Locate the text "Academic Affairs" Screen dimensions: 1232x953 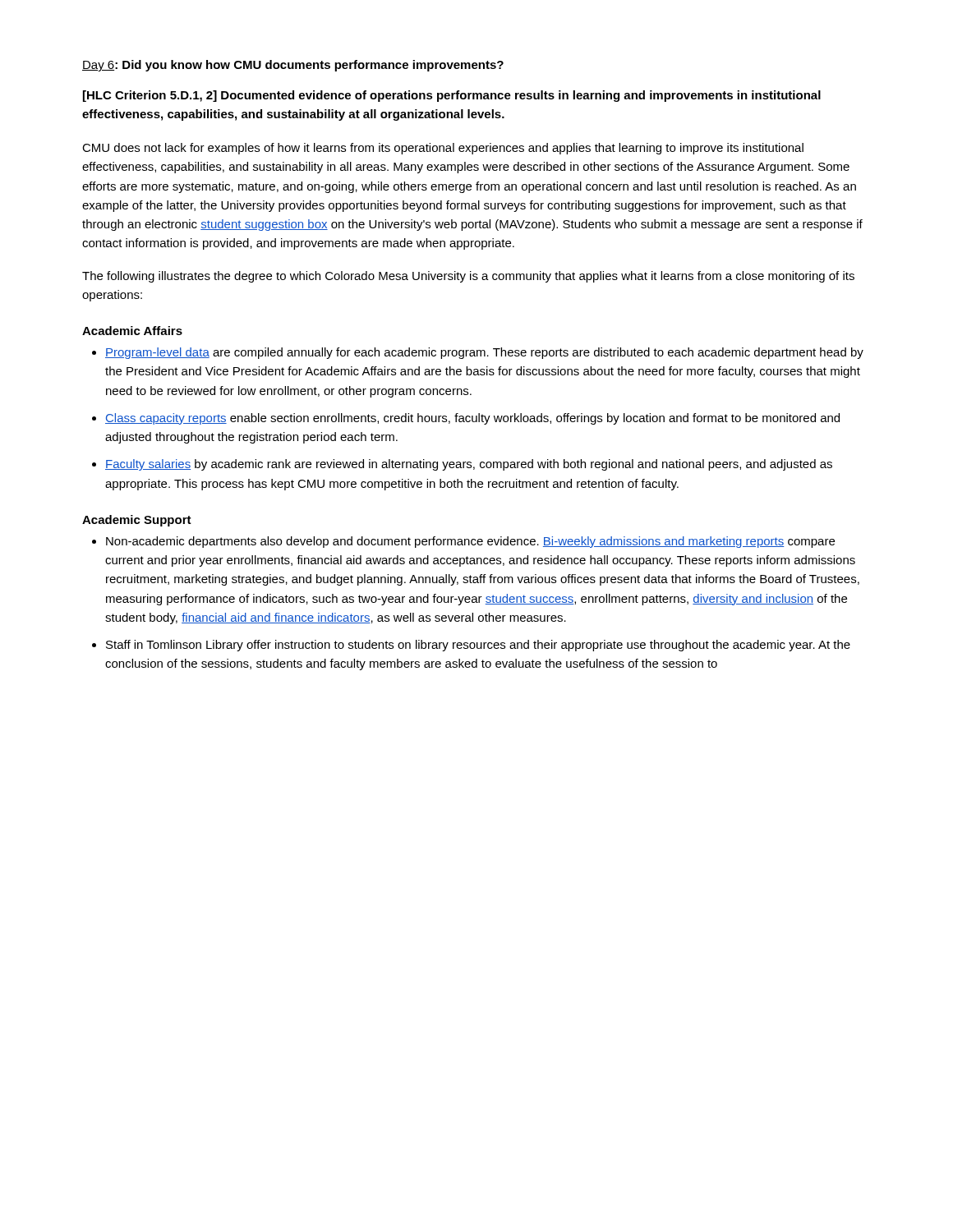(x=132, y=331)
